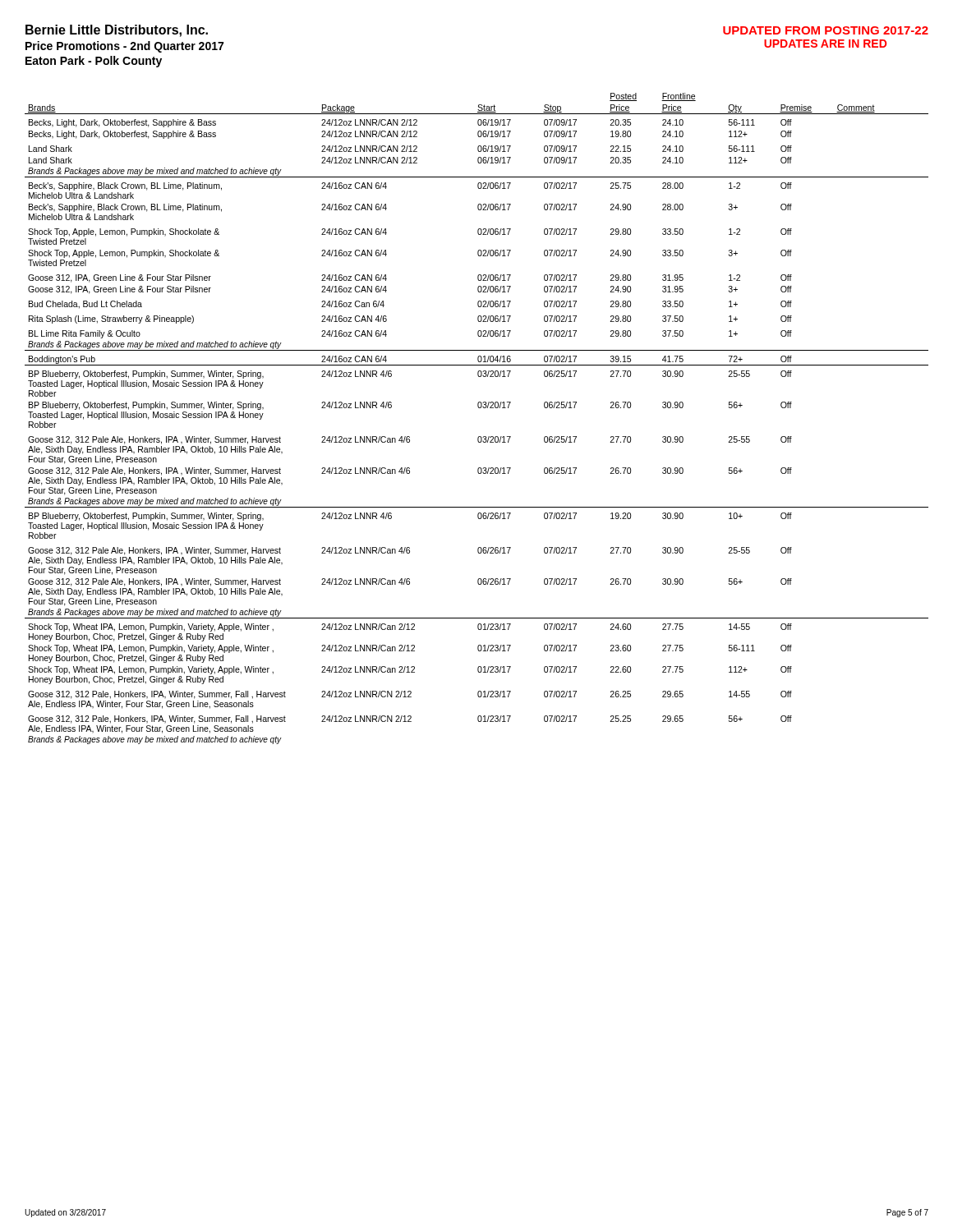Click on the section header with the text "UPDATED FROM POSTING"
This screenshot has width=953, height=1232.
[x=825, y=37]
